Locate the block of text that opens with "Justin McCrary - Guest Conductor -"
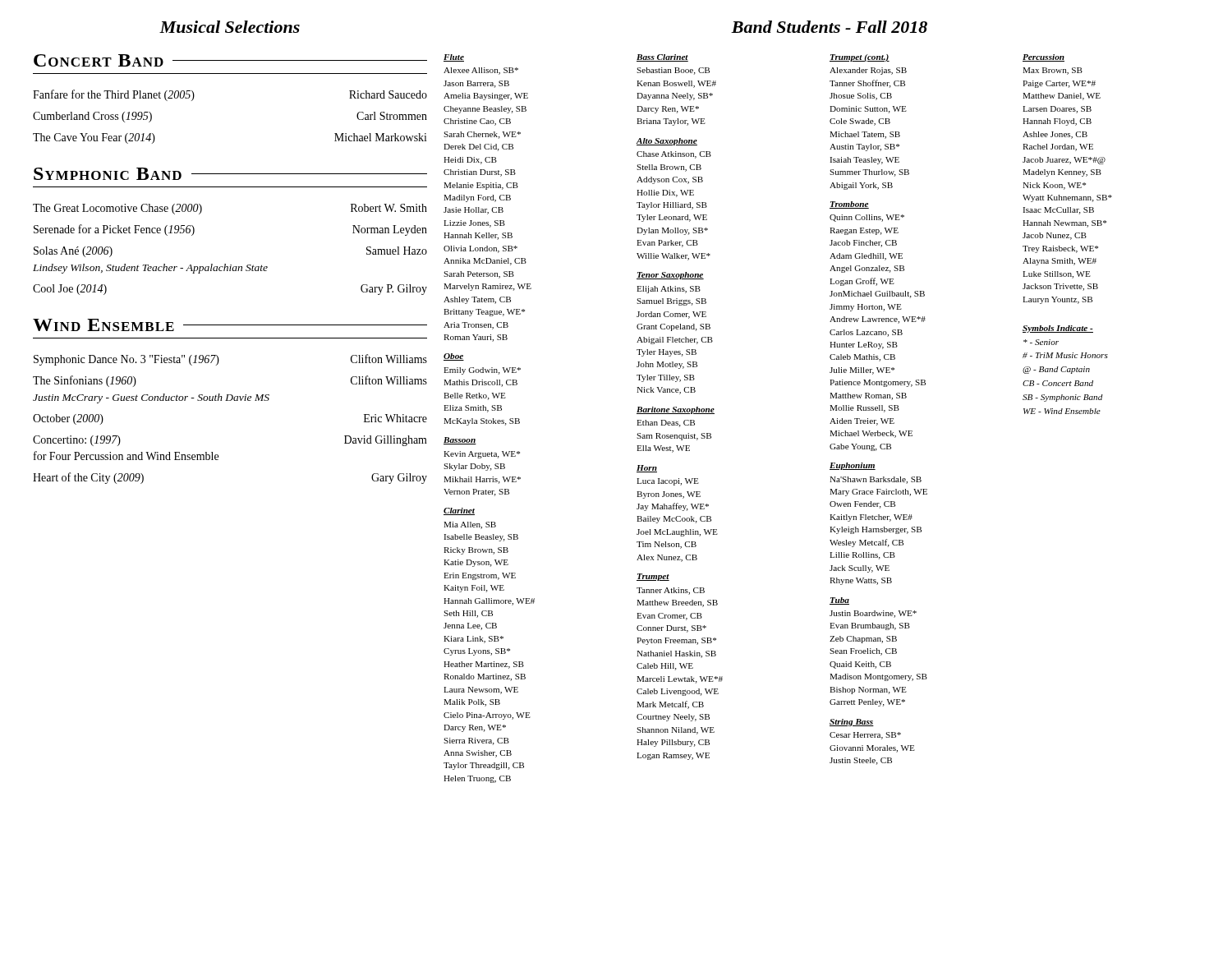The image size is (1232, 953). [151, 397]
